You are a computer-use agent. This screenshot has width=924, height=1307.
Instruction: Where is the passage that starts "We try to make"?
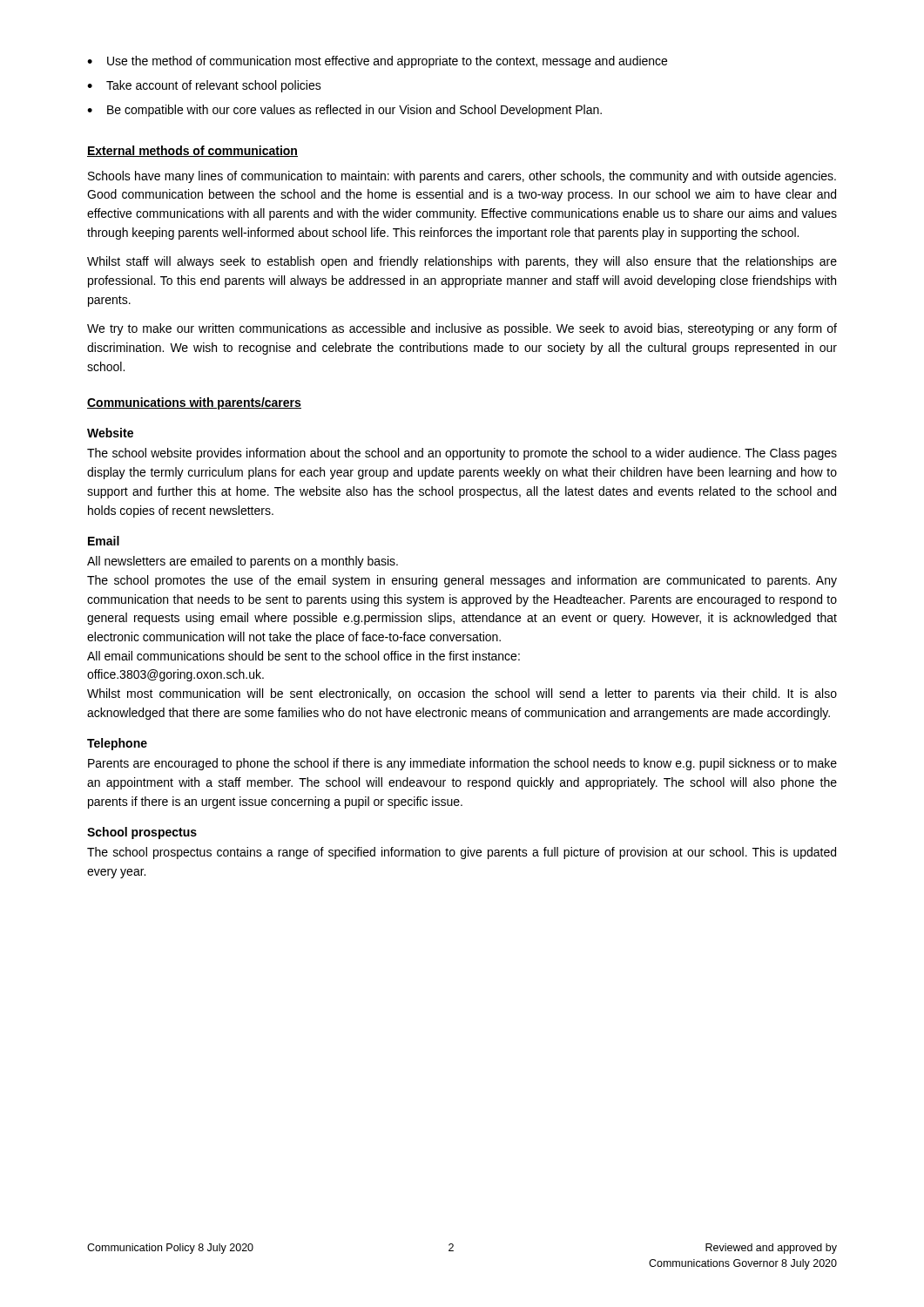click(462, 348)
